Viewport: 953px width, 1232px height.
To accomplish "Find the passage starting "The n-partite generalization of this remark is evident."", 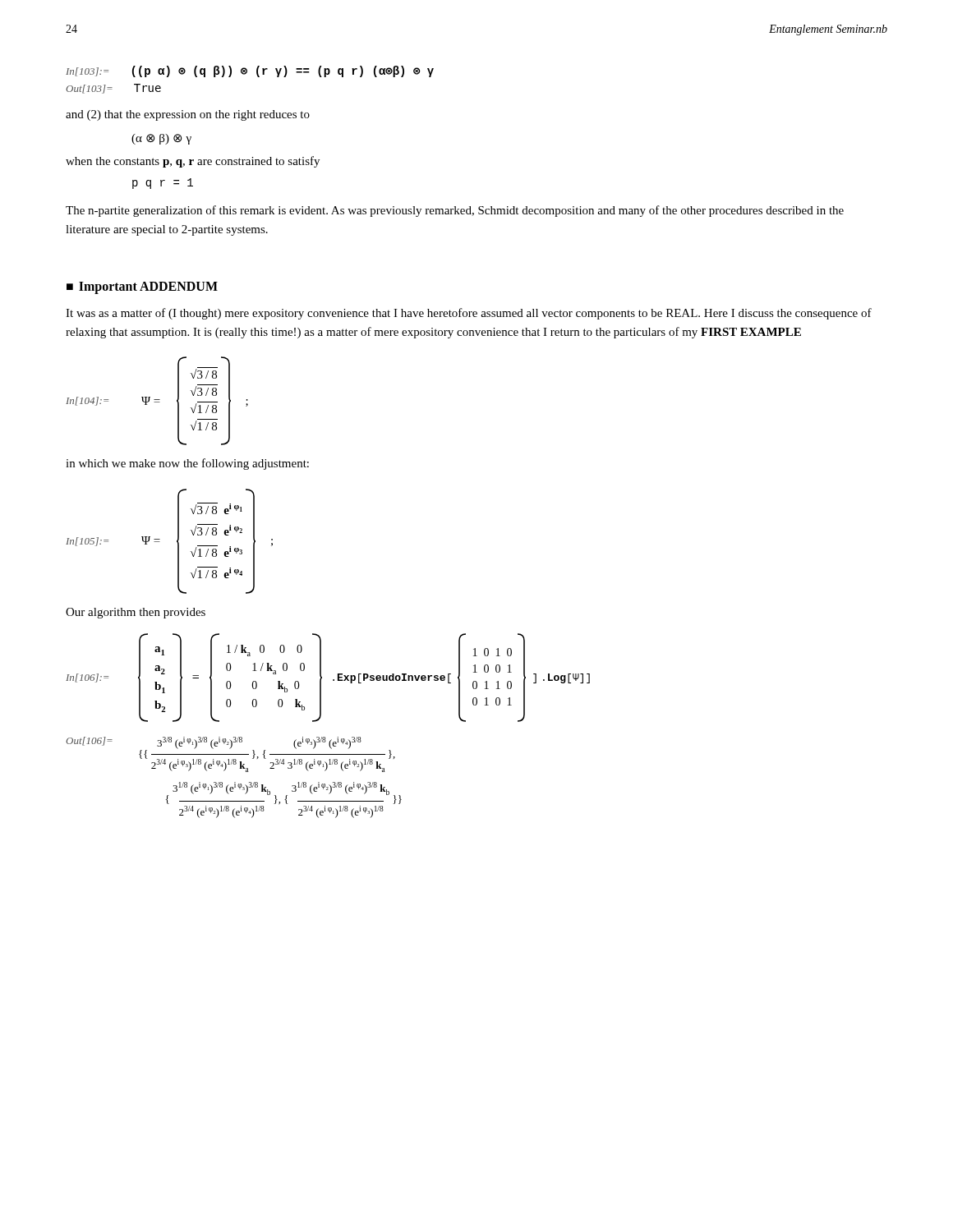I will pos(455,219).
